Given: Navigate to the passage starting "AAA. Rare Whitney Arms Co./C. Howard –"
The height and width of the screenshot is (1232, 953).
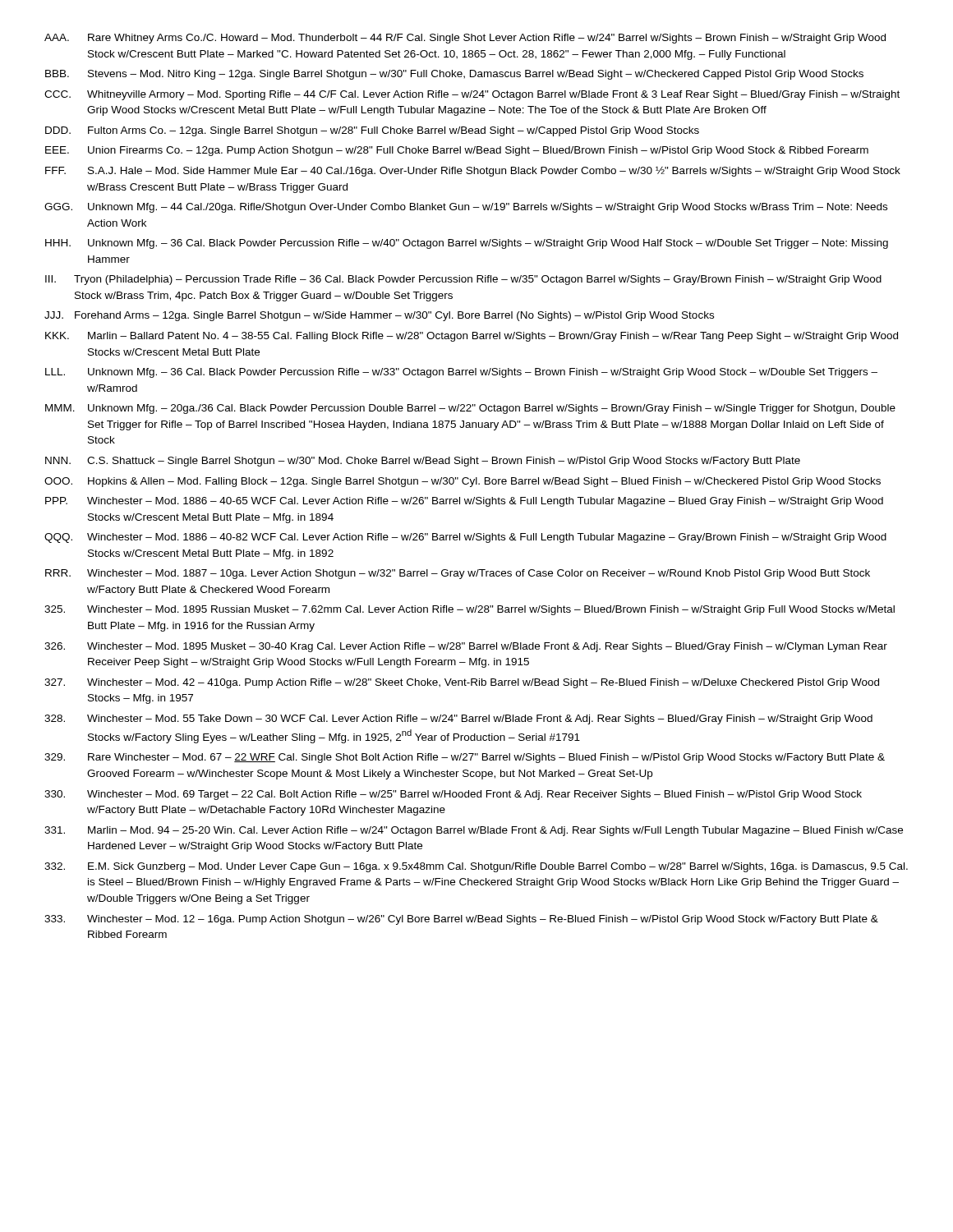Looking at the screenshot, I should [x=476, y=46].
